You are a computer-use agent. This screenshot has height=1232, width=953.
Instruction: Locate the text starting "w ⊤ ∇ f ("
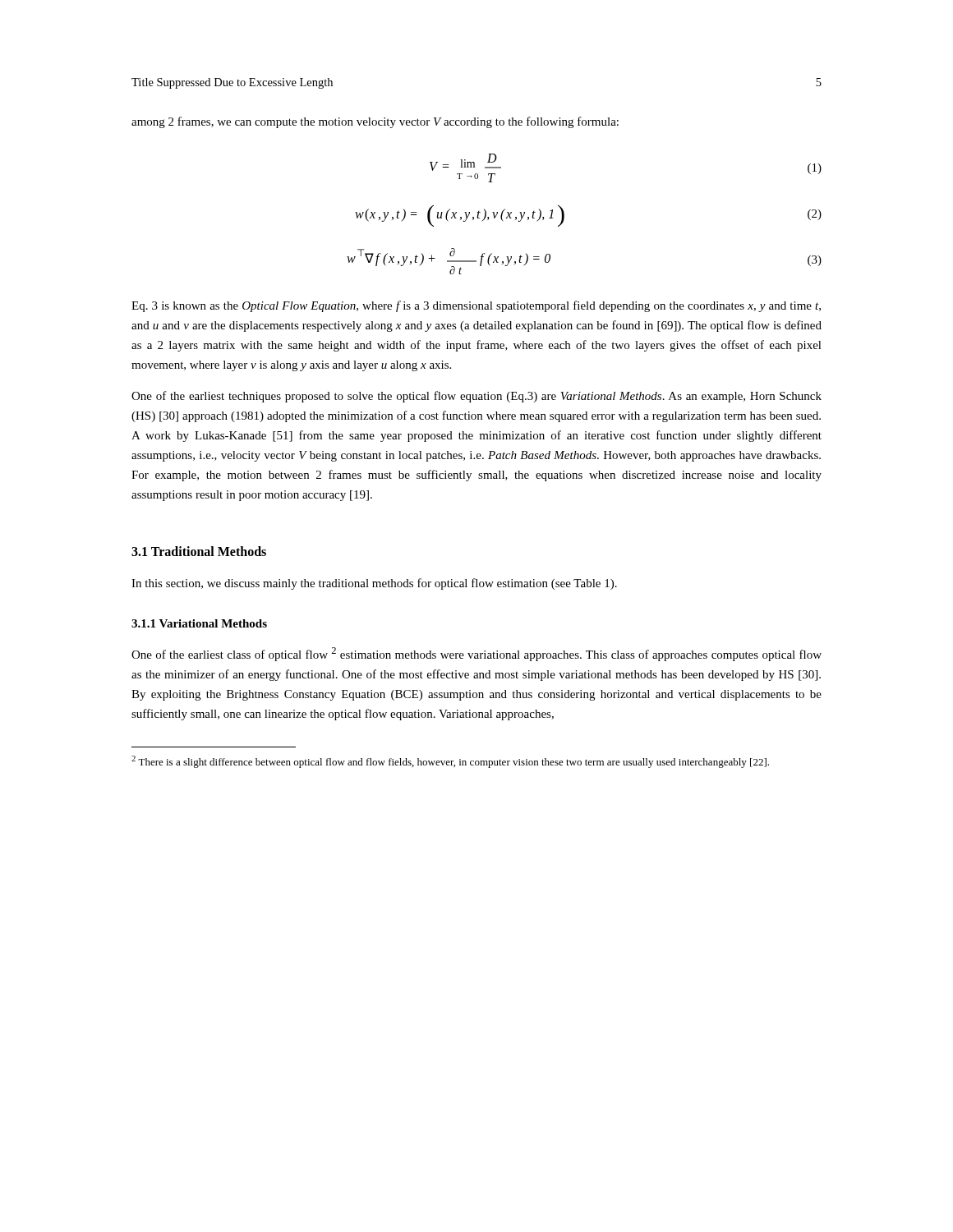[461, 261]
